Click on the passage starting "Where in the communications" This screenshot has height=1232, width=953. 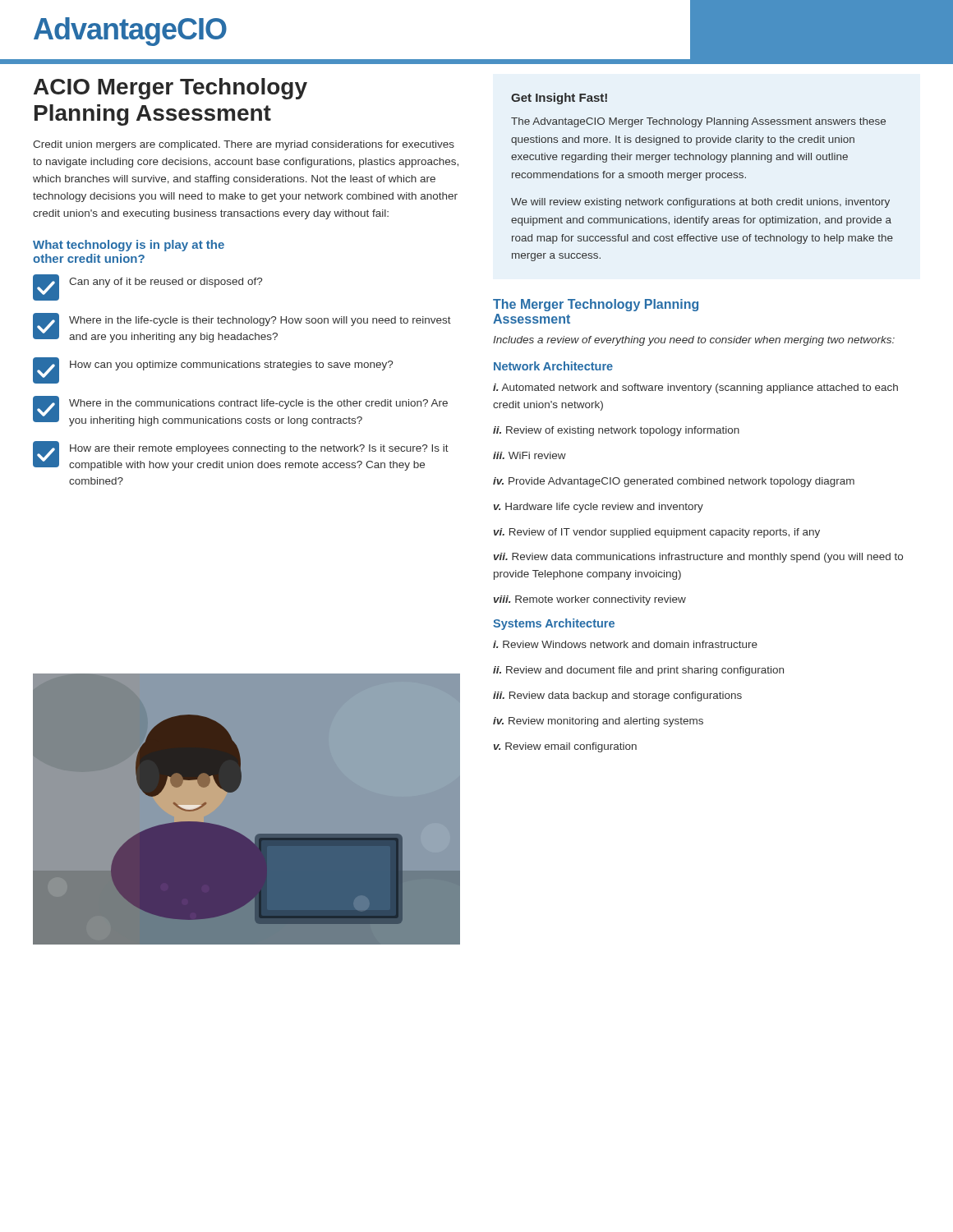246,412
